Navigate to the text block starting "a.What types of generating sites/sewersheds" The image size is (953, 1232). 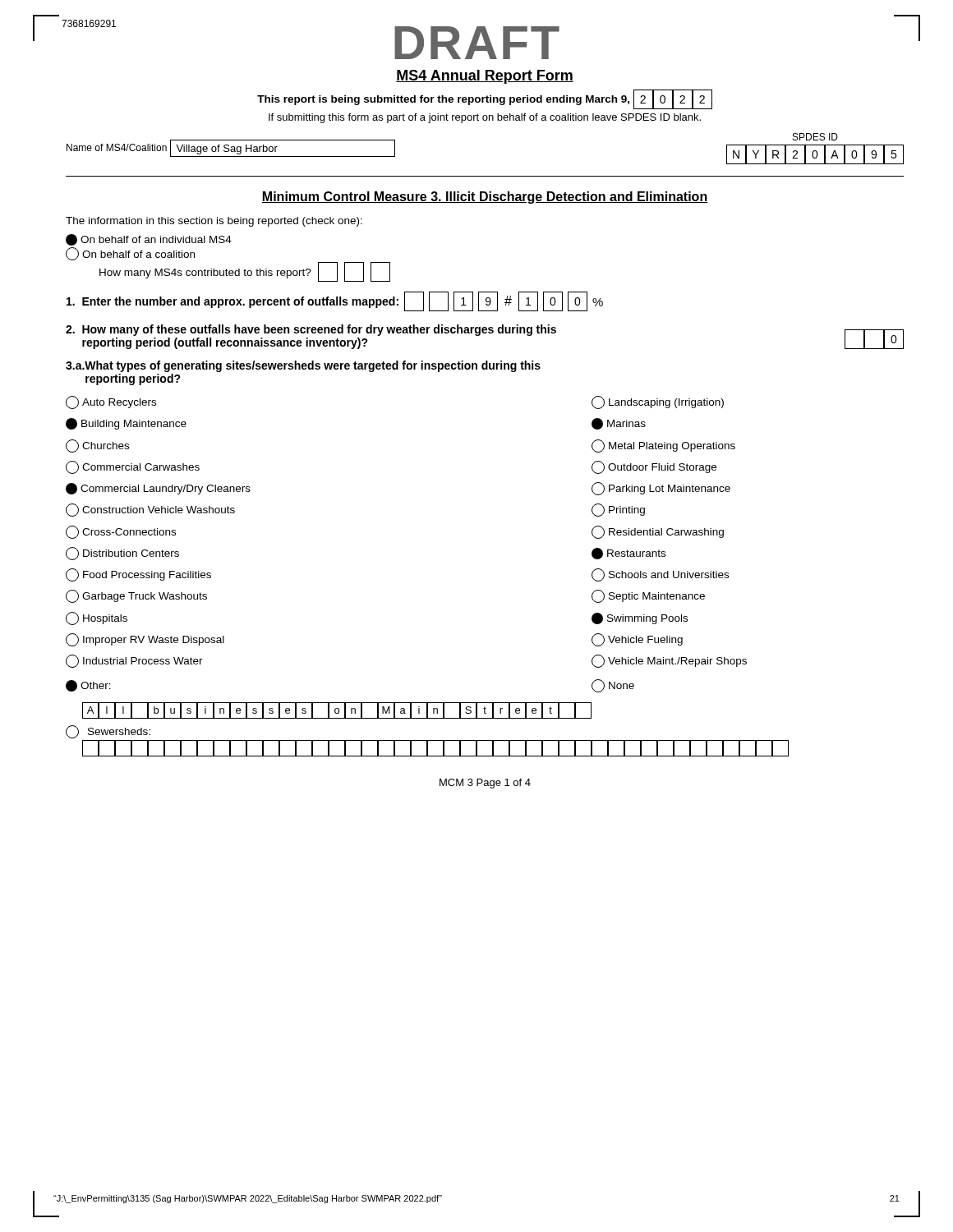coord(485,372)
